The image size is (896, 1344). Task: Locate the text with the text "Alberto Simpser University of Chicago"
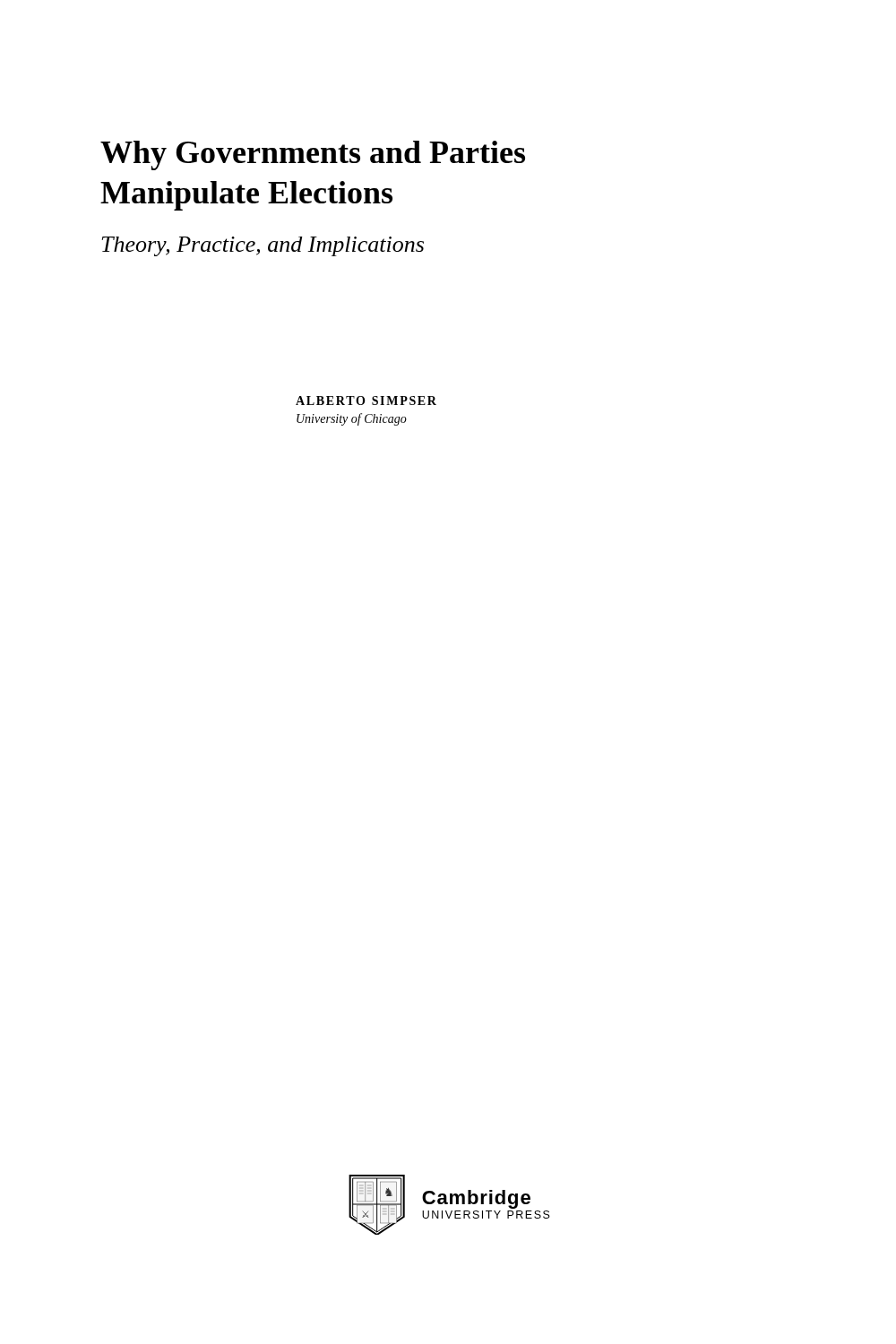click(x=366, y=401)
